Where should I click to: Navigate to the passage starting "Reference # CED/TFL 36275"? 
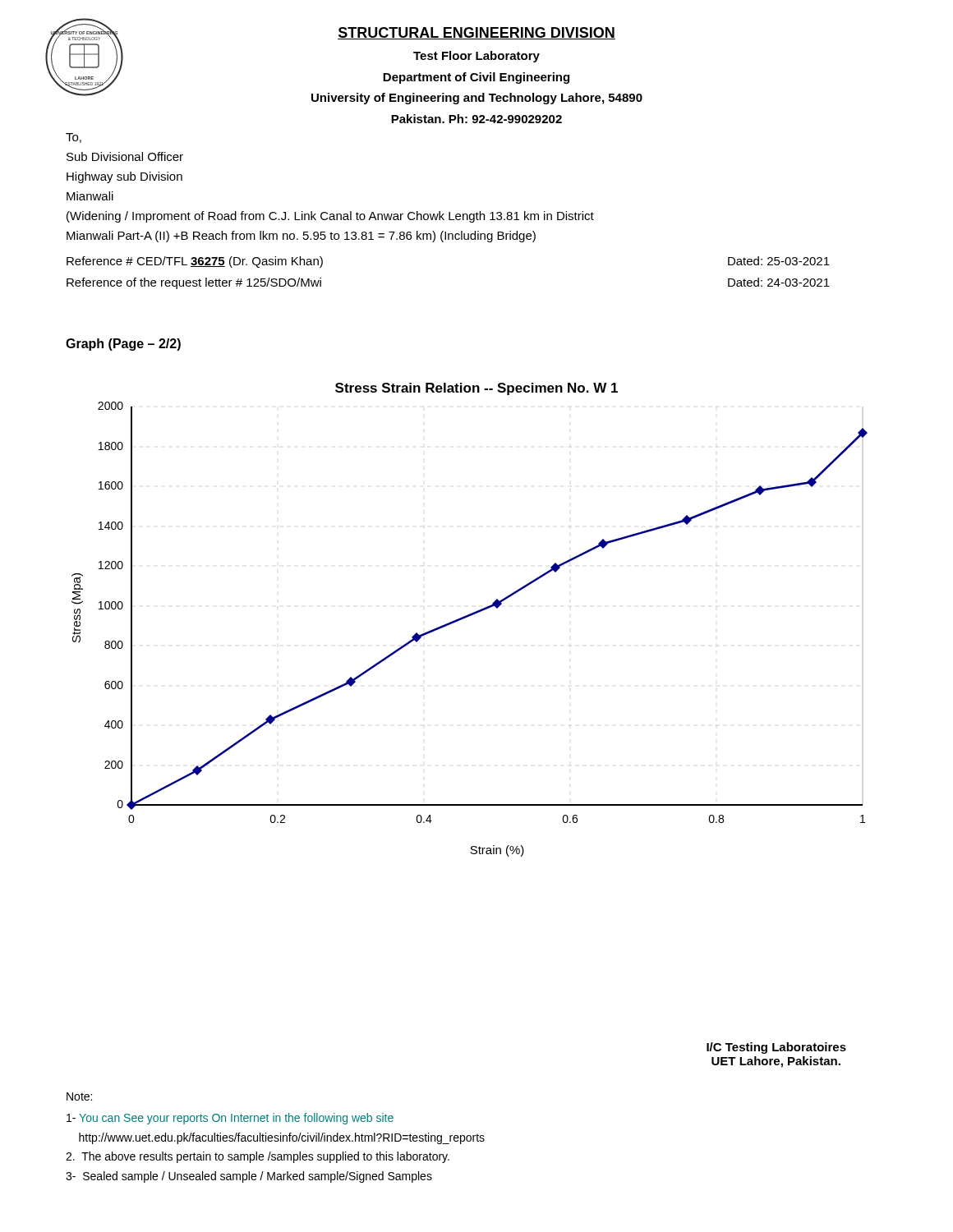(x=195, y=272)
